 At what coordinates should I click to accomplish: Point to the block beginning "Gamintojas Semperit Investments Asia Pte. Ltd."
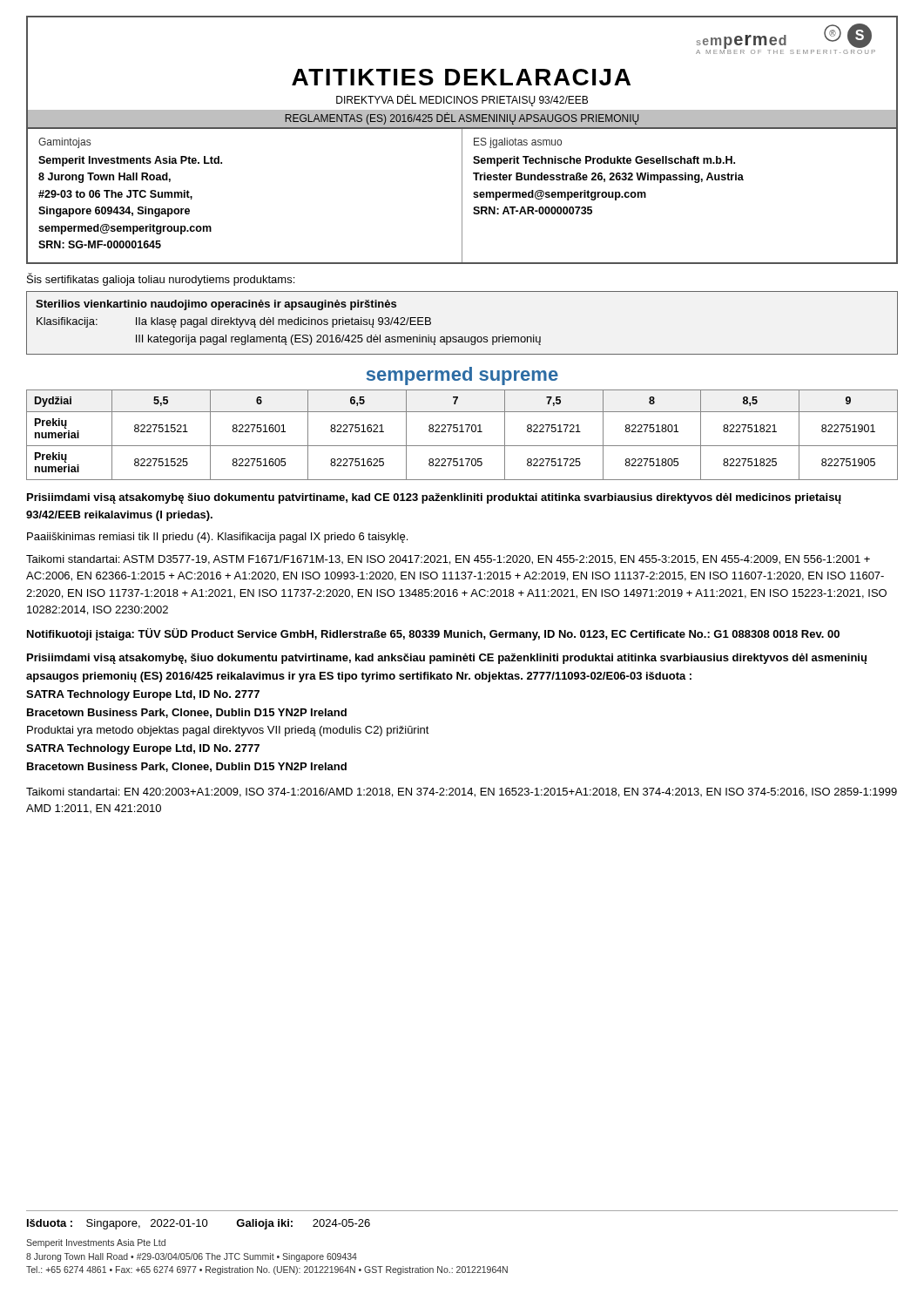pos(64,143)
